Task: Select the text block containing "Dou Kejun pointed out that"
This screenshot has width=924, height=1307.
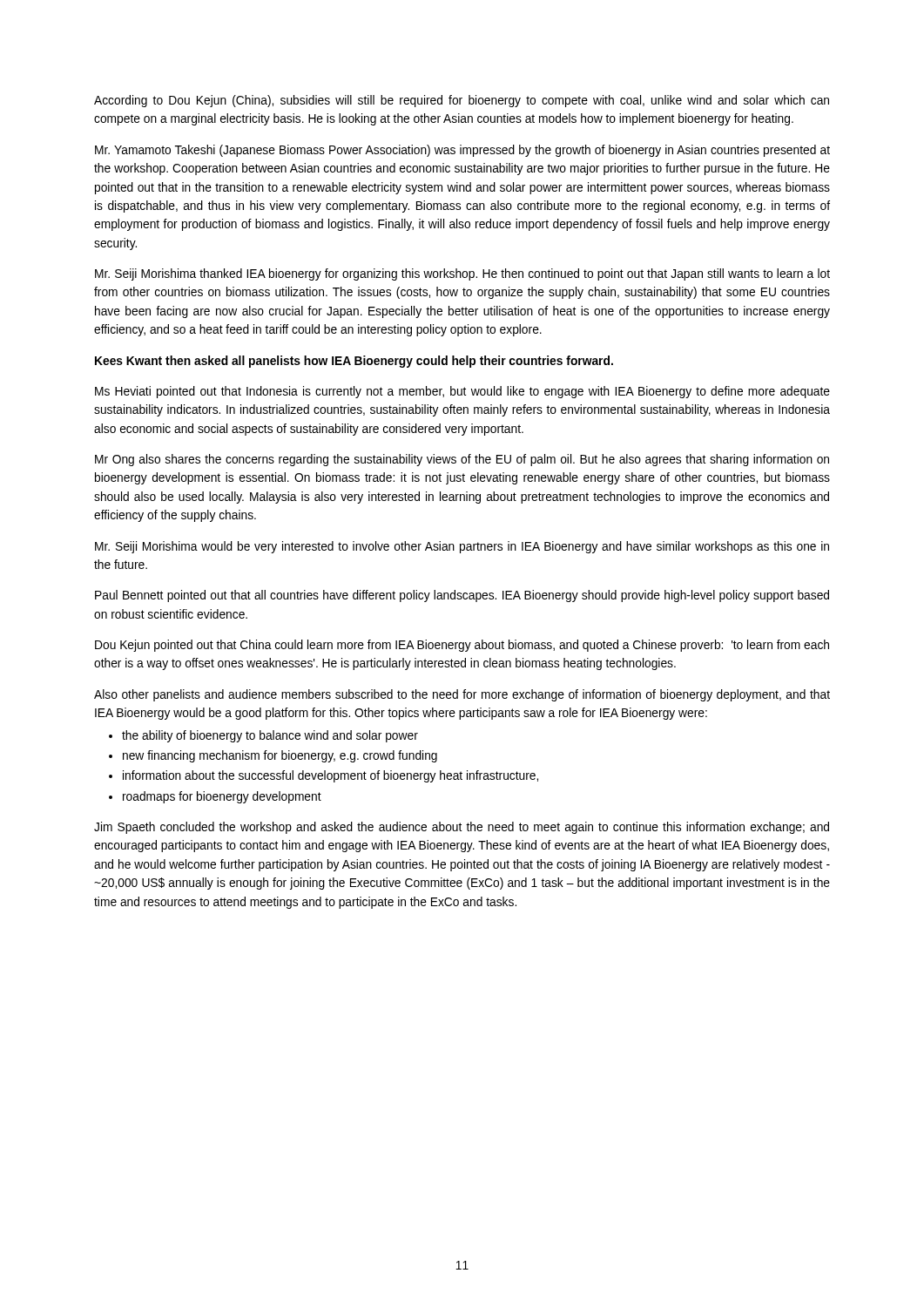Action: [x=462, y=655]
